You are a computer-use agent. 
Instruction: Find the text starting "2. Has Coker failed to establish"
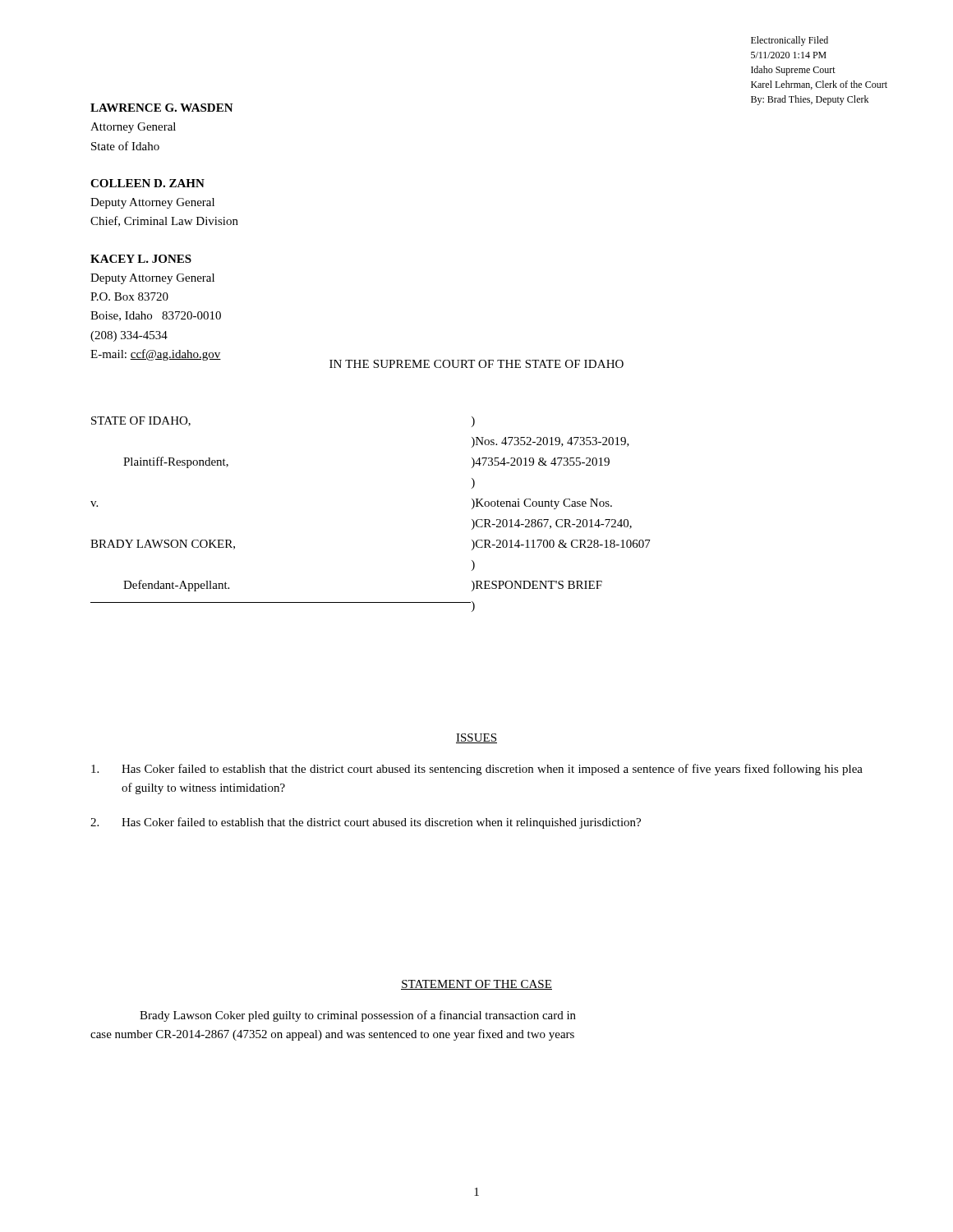[366, 822]
